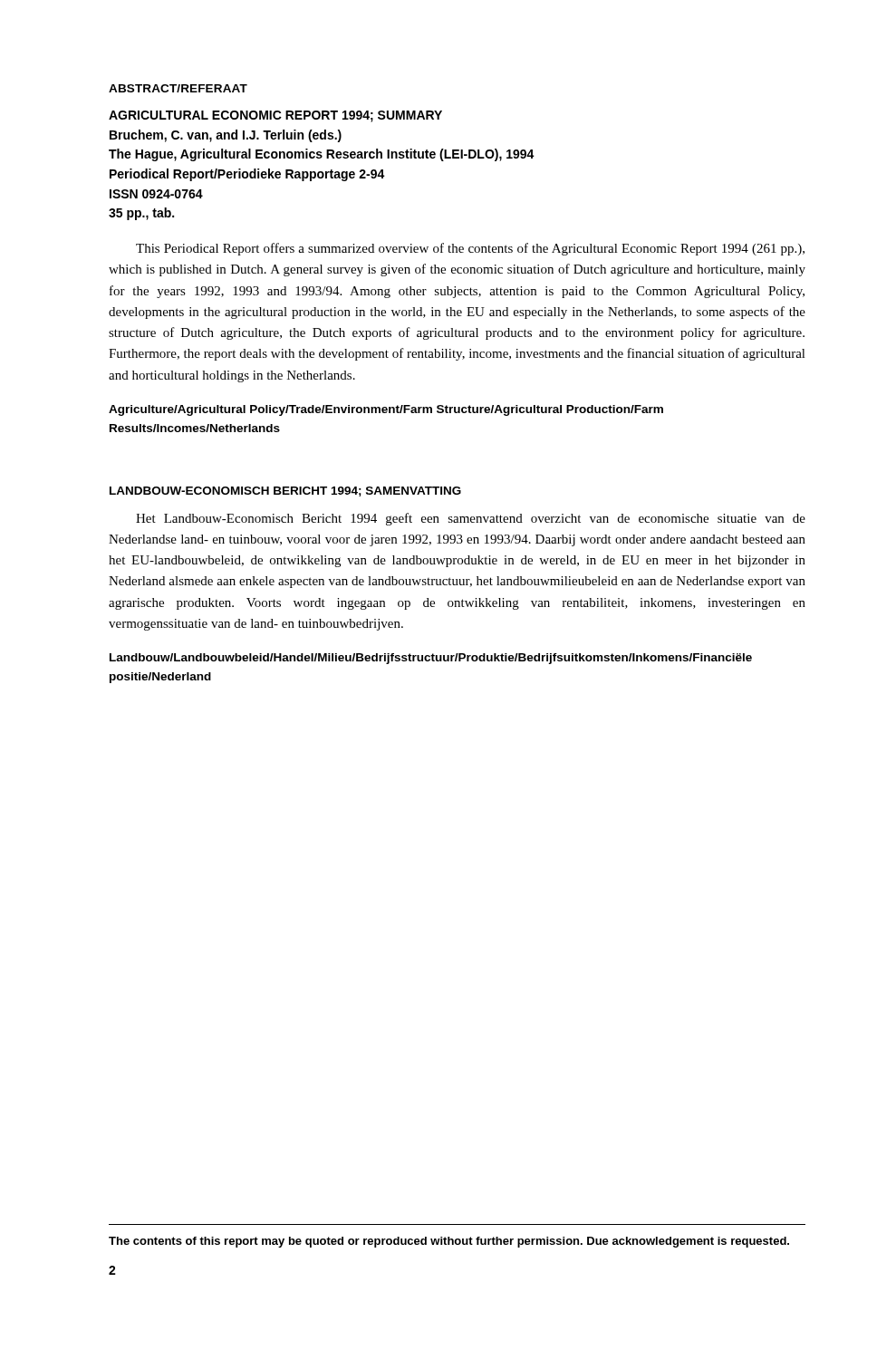Find the text block that says "Het Landbouw-Economisch Bericht 1994 geeft"

(457, 571)
